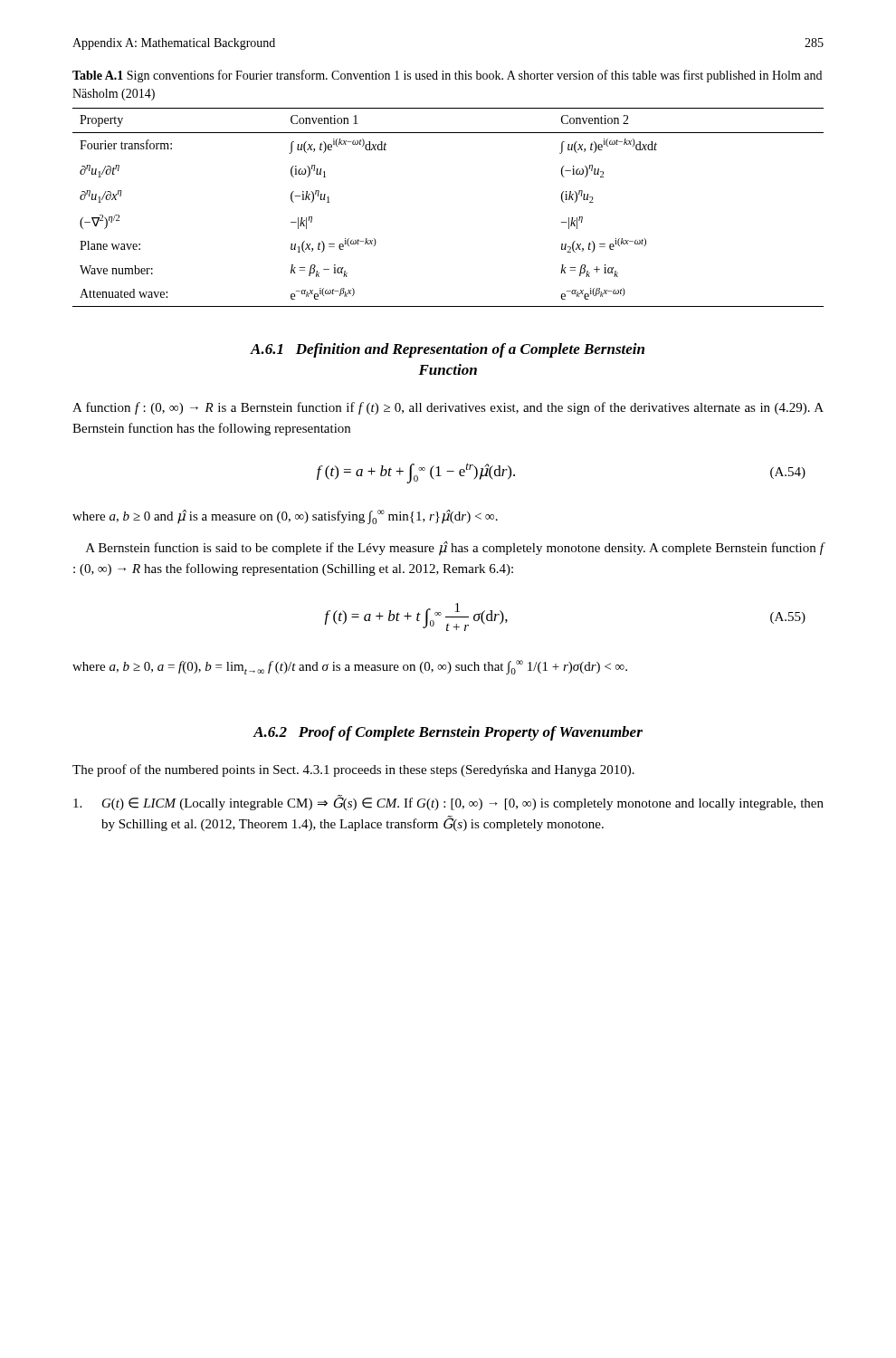Find the section header on this page that starts "A.6.1 Definition and"
This screenshot has height=1358, width=896.
point(448,360)
